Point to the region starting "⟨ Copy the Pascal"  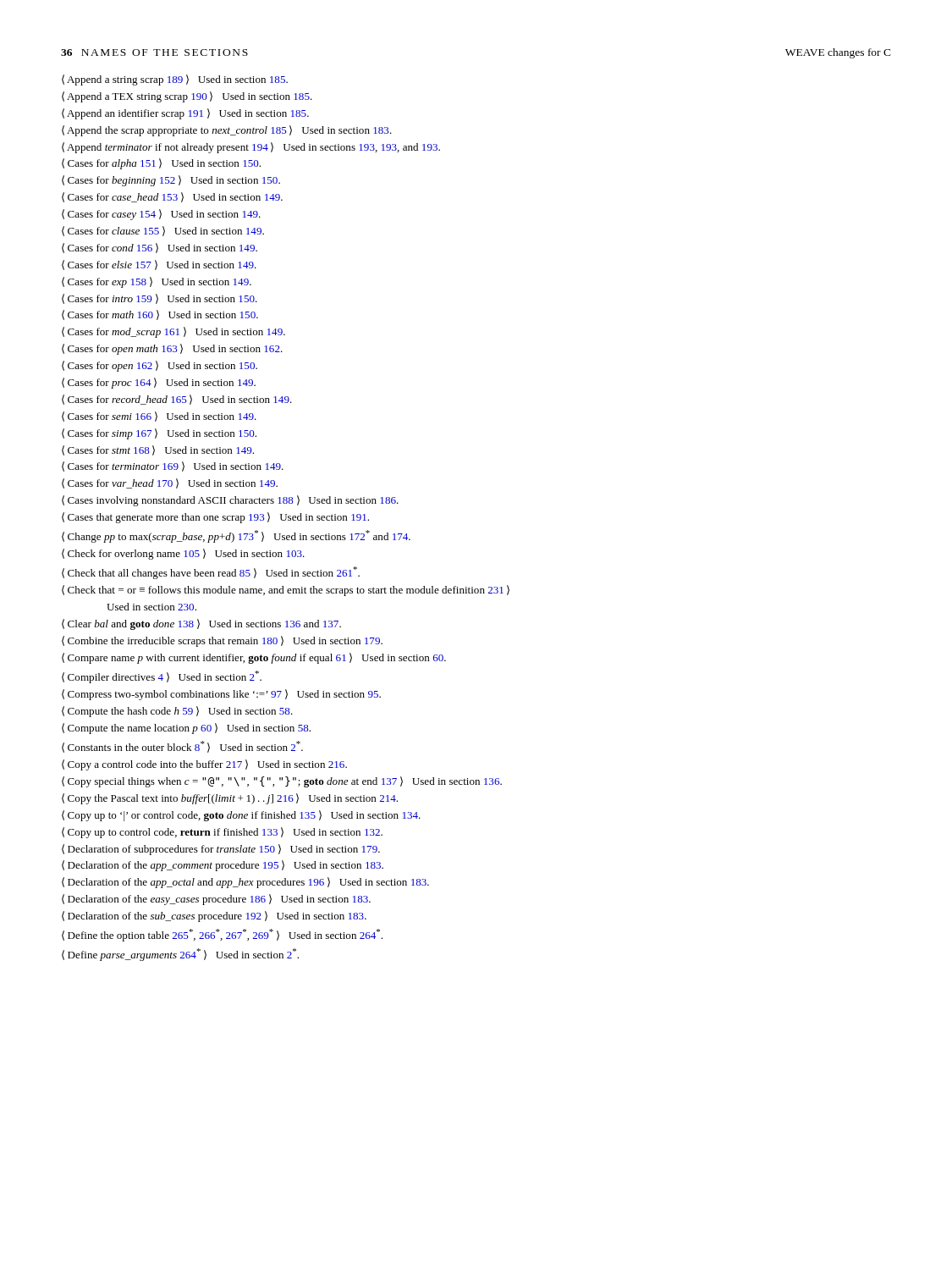pos(230,798)
